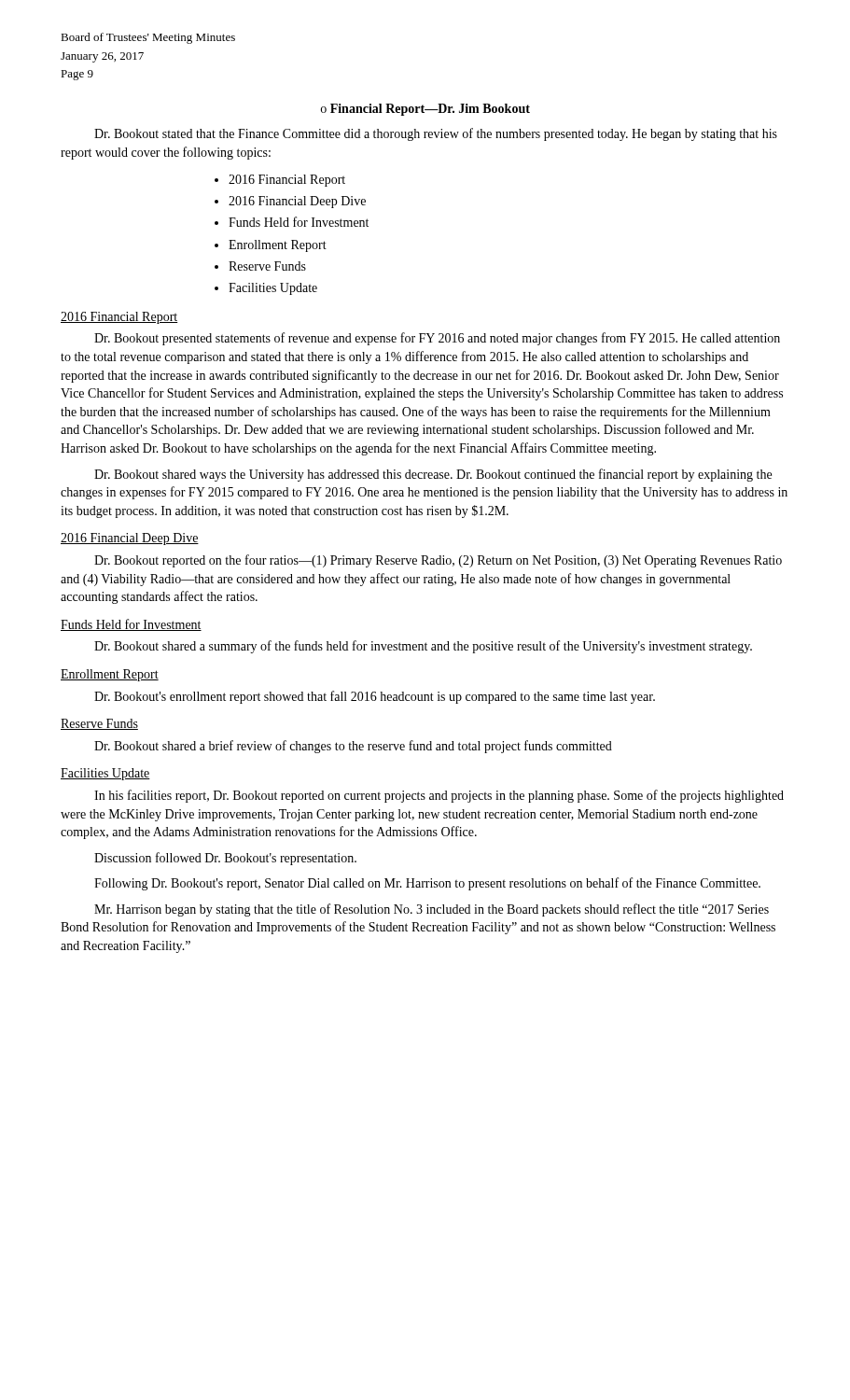
Task: Click on the text block with the text "Mr. Harrison began by"
Action: (x=418, y=928)
